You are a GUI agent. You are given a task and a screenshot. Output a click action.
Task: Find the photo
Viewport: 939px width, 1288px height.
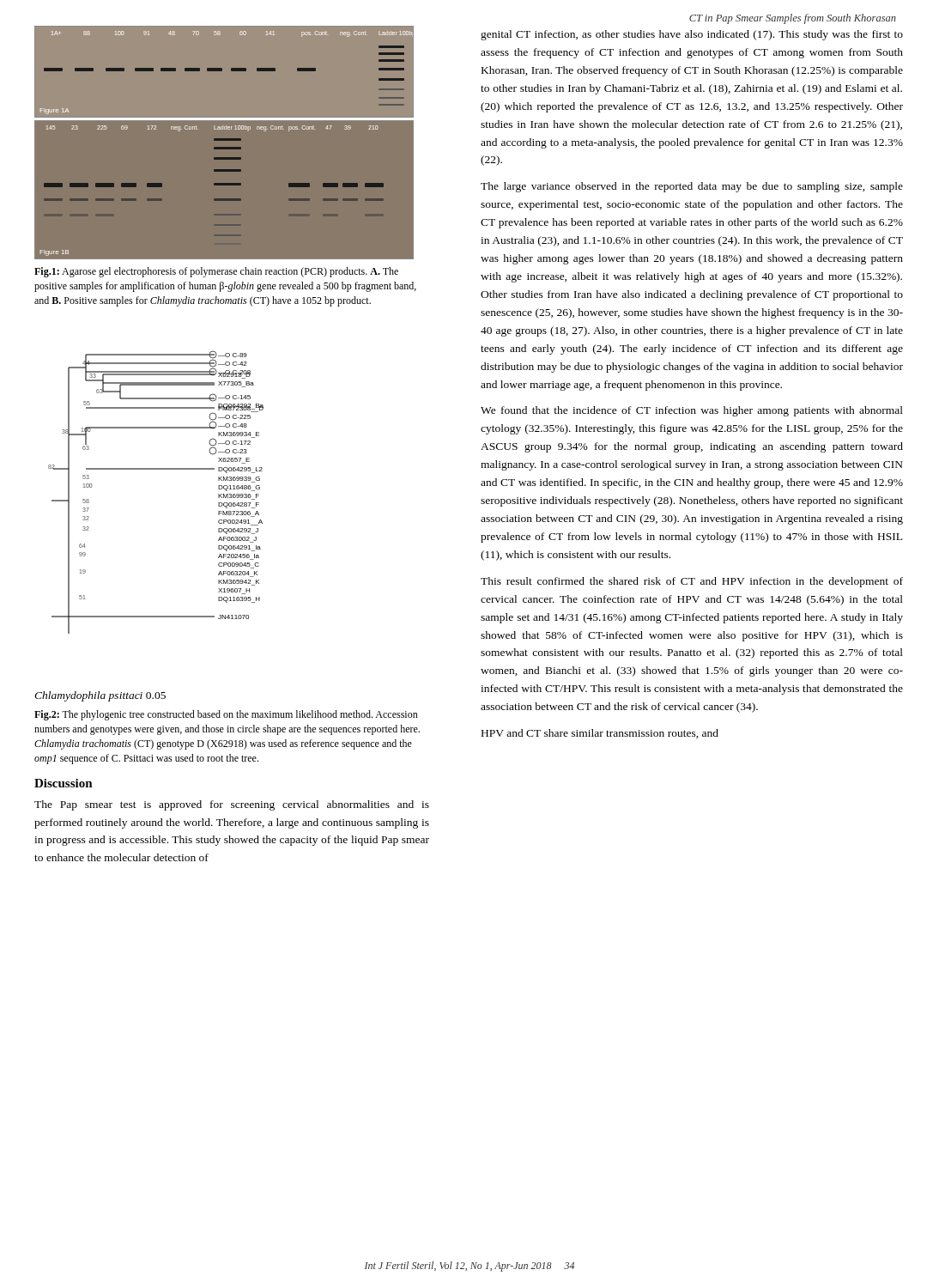[x=223, y=143]
